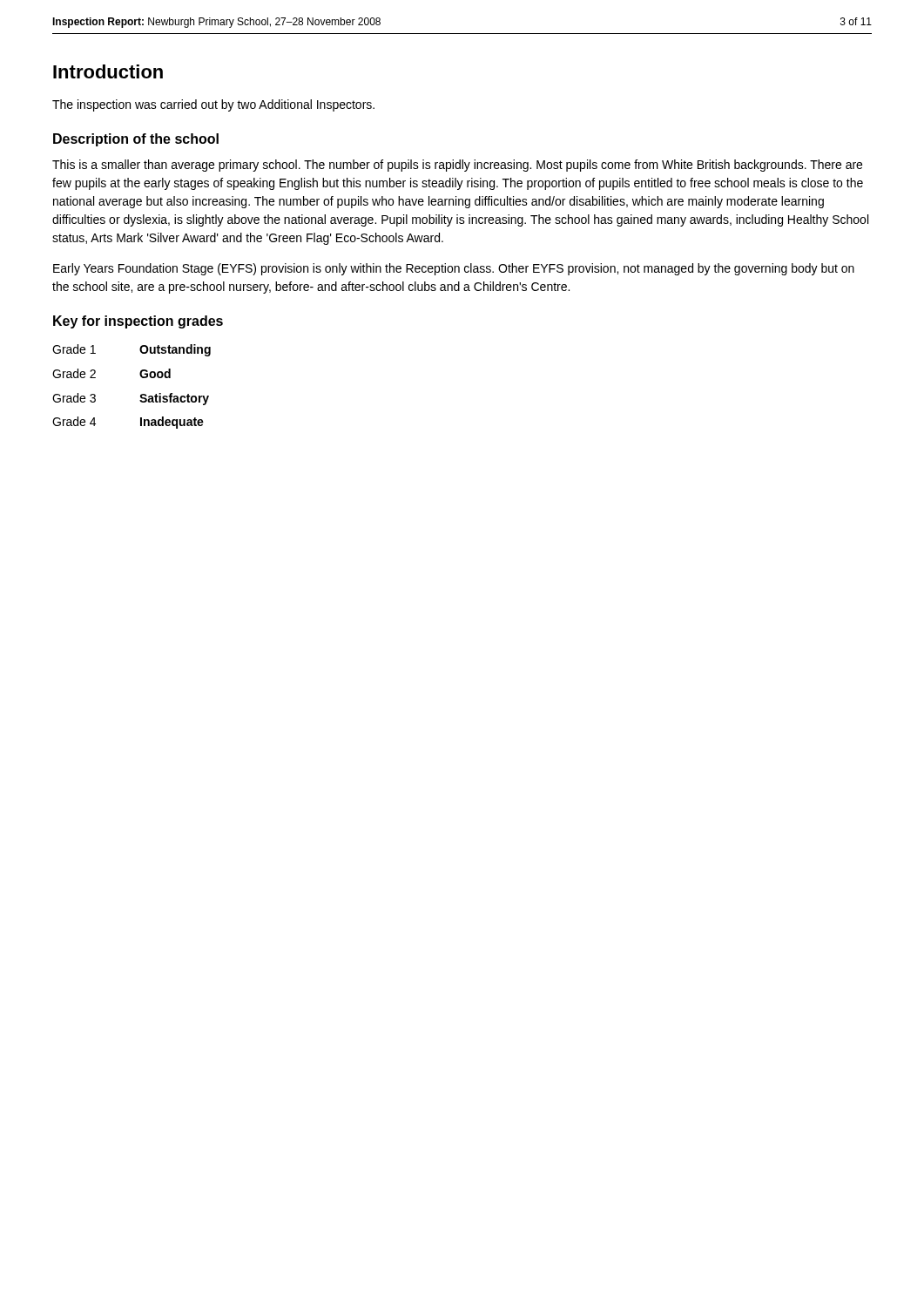Select the block starting "Description of the school"
The image size is (924, 1307).
(136, 139)
